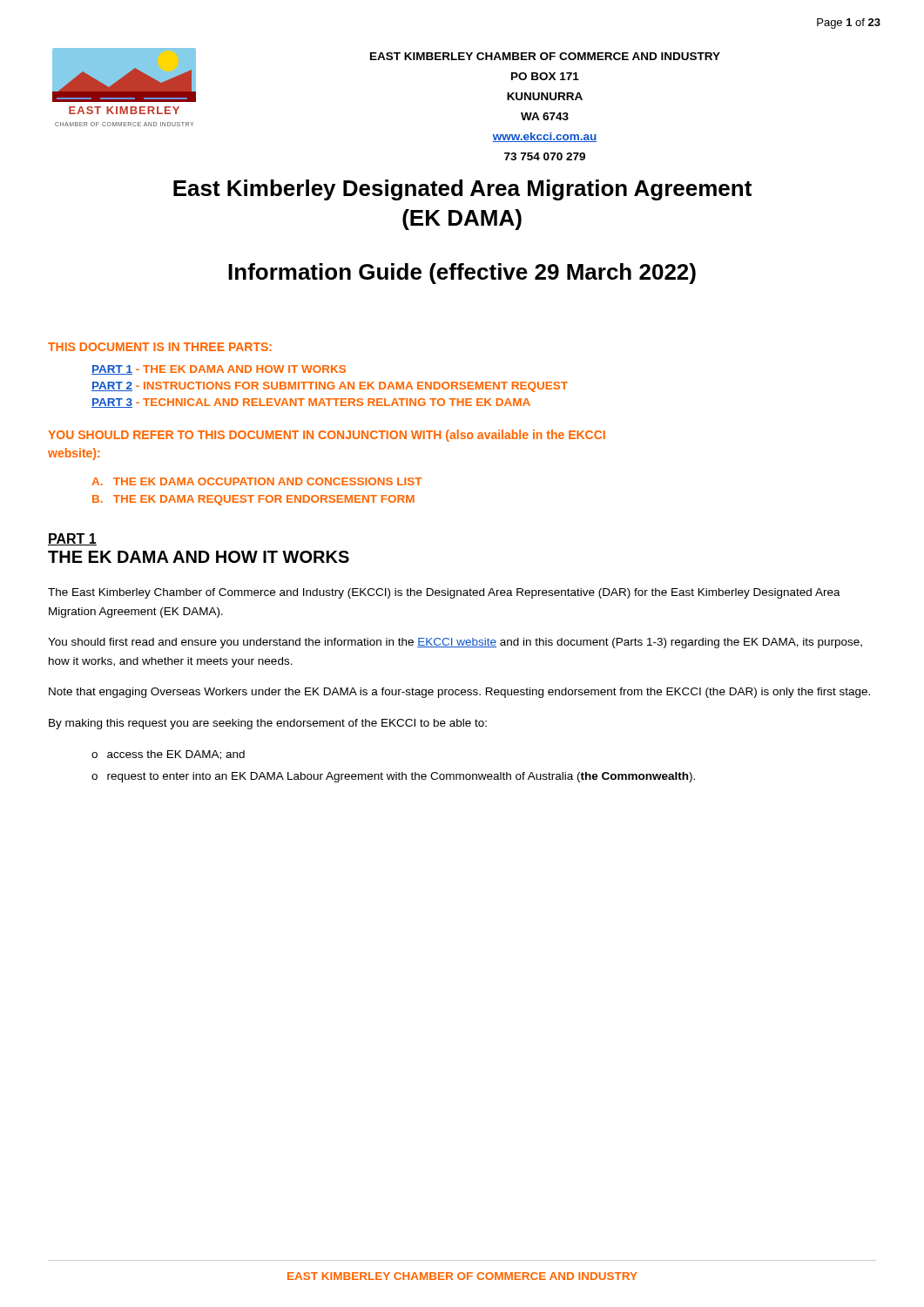Select the title with the text "Information Guide (effective"
This screenshot has height=1307, width=924.
(x=462, y=271)
